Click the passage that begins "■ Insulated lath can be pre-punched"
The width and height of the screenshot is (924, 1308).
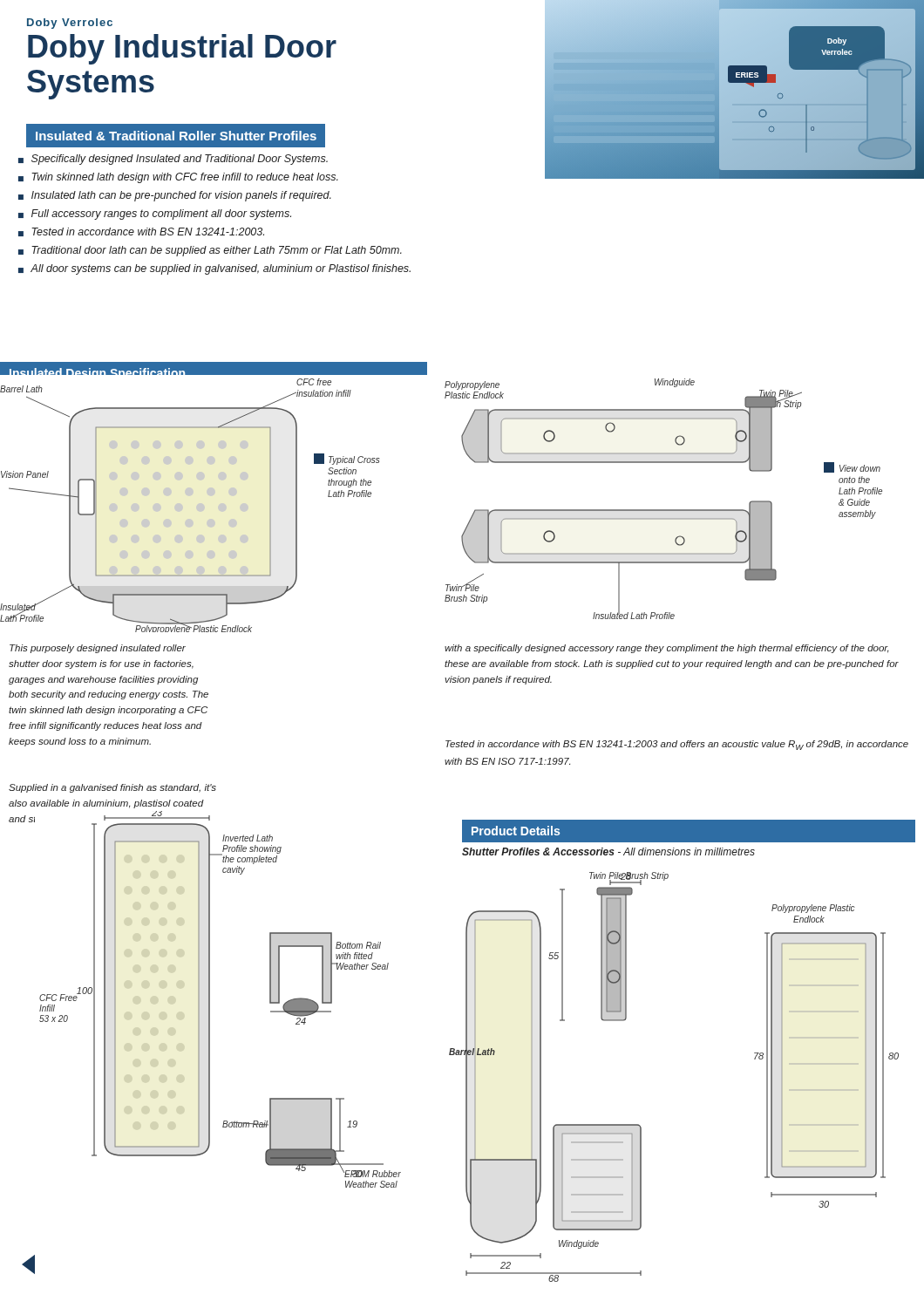coord(175,196)
